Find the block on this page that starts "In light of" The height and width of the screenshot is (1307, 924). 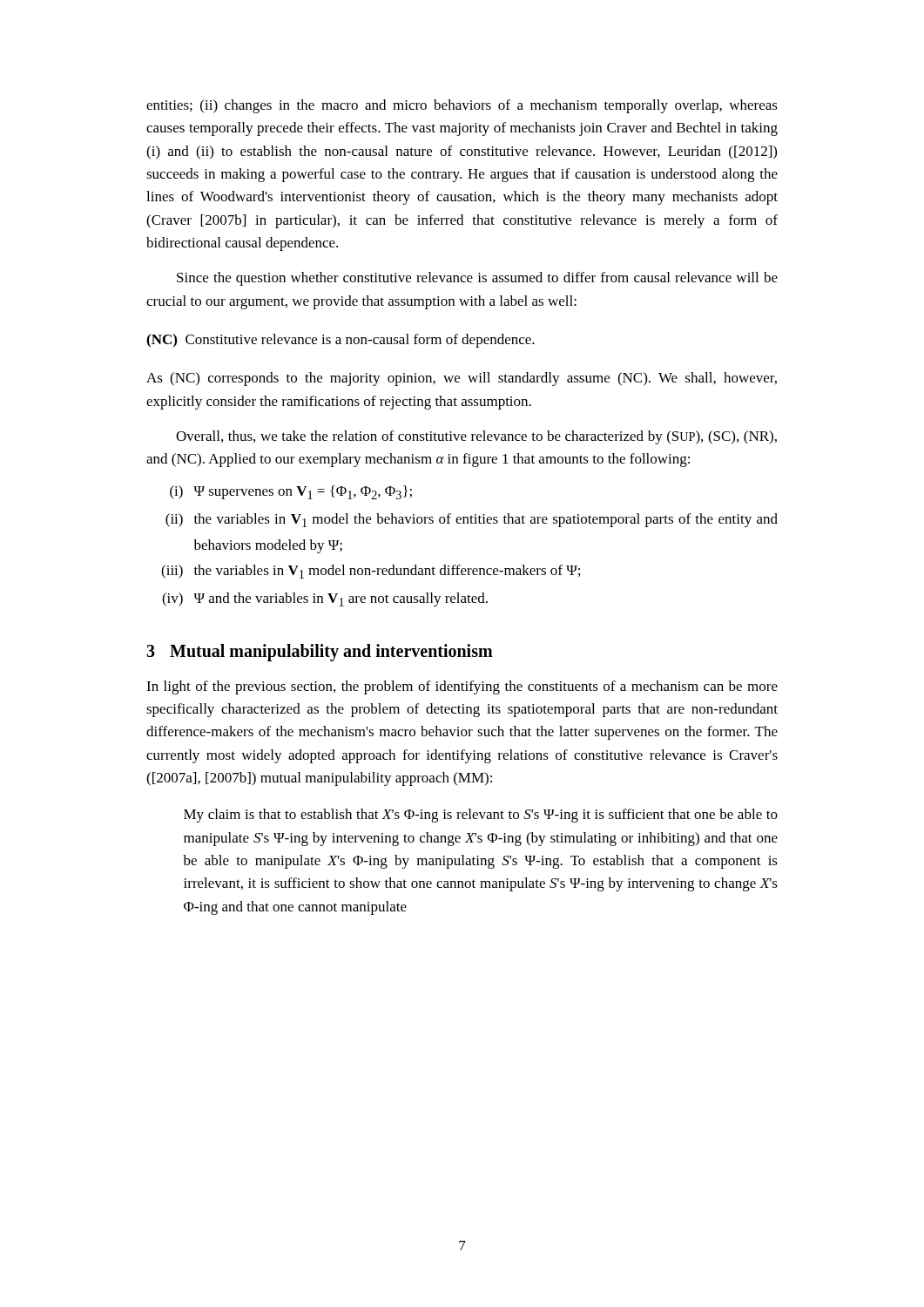pos(462,732)
